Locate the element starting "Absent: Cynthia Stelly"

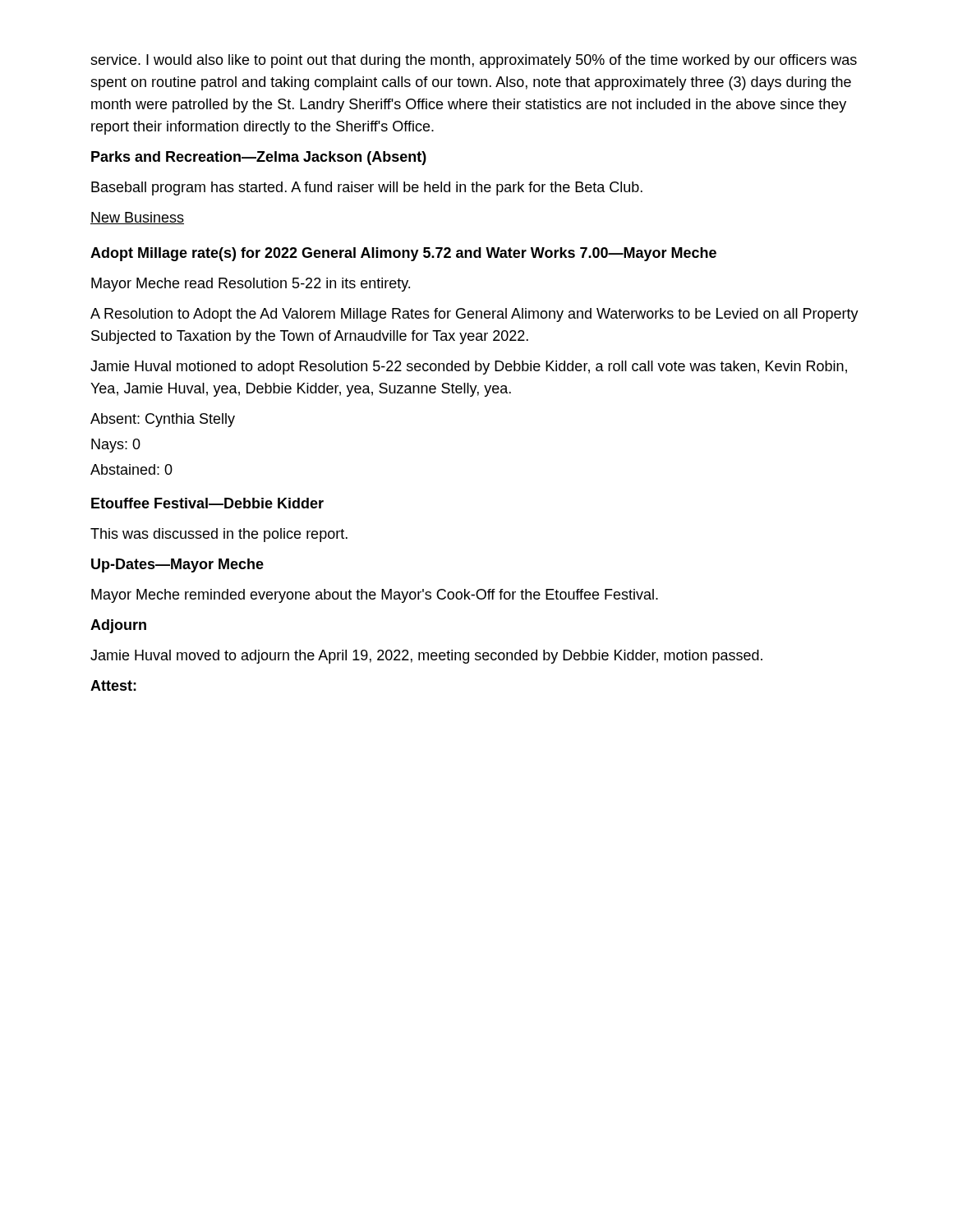pos(163,419)
